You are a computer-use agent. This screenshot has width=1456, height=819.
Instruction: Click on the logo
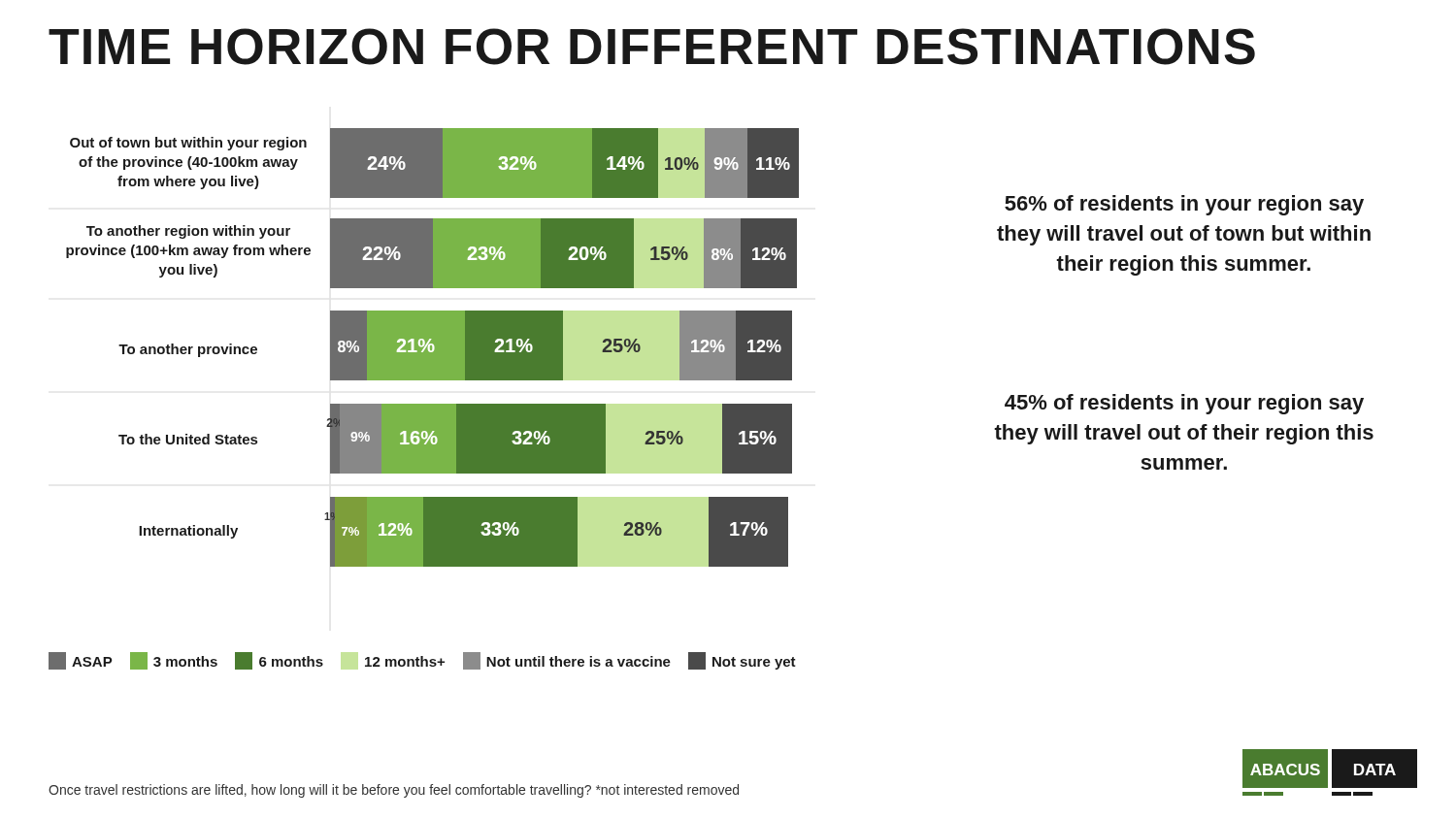1330,775
